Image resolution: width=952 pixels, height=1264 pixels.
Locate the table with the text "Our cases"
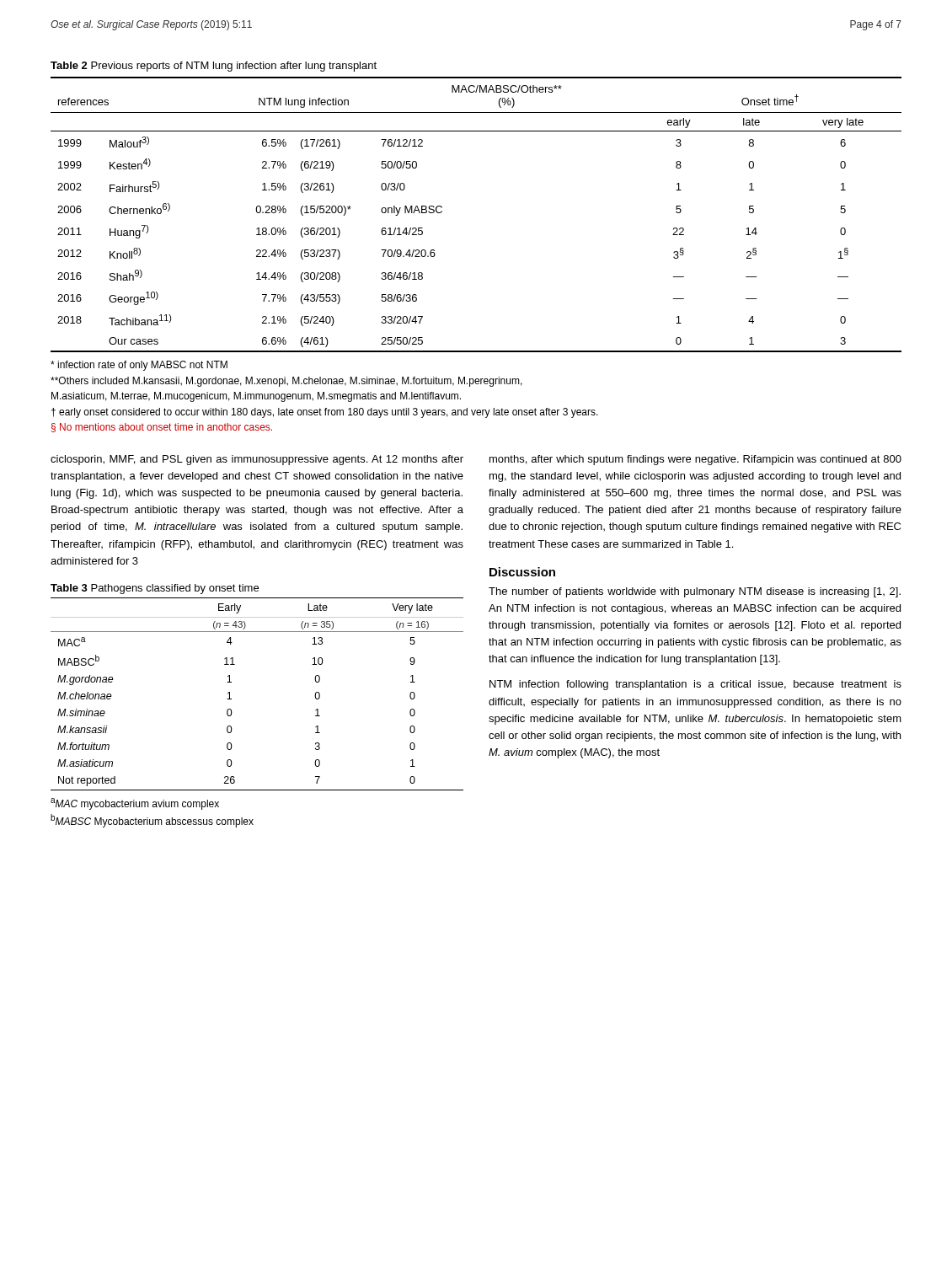[476, 214]
